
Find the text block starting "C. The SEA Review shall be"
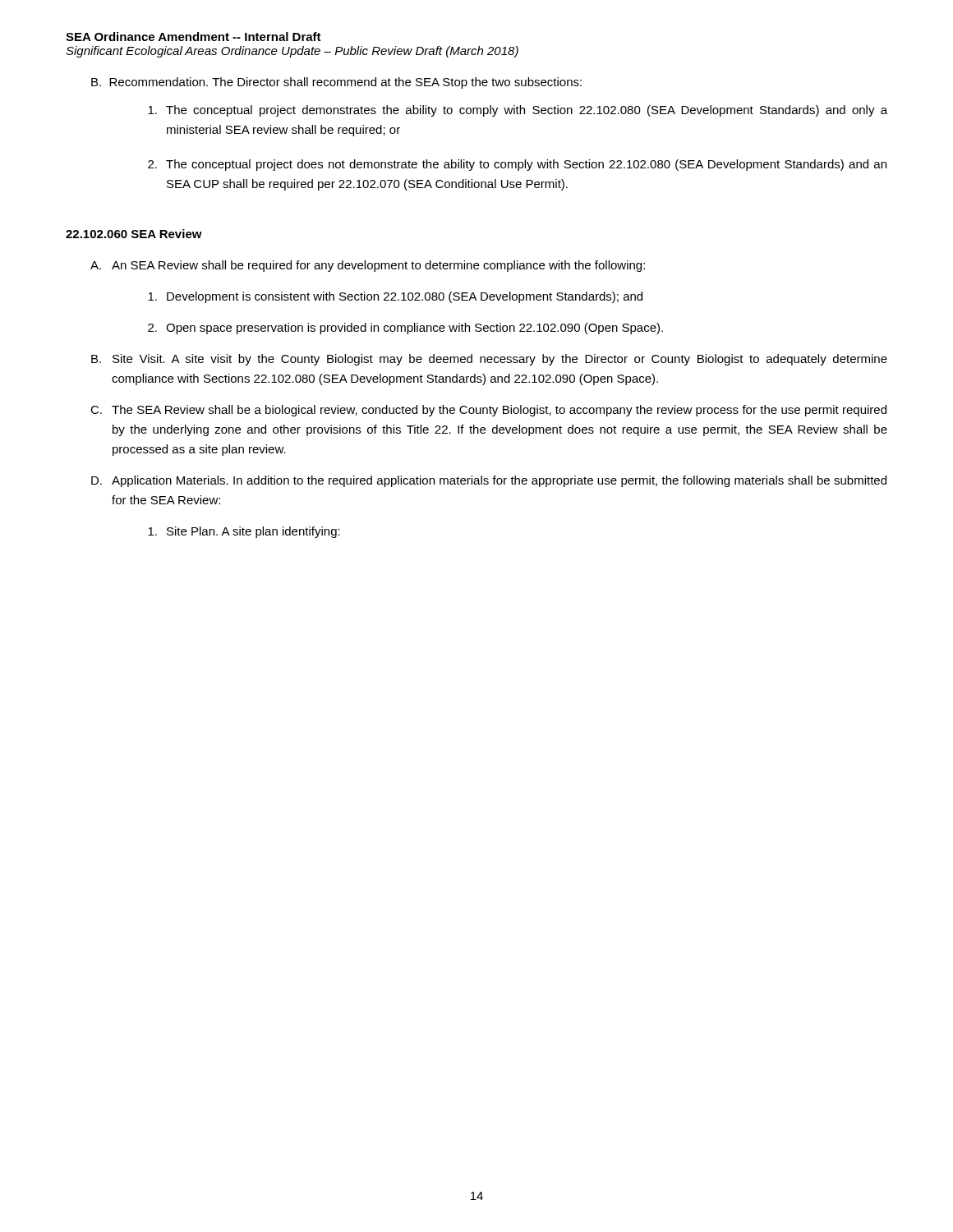pyautogui.click(x=489, y=430)
